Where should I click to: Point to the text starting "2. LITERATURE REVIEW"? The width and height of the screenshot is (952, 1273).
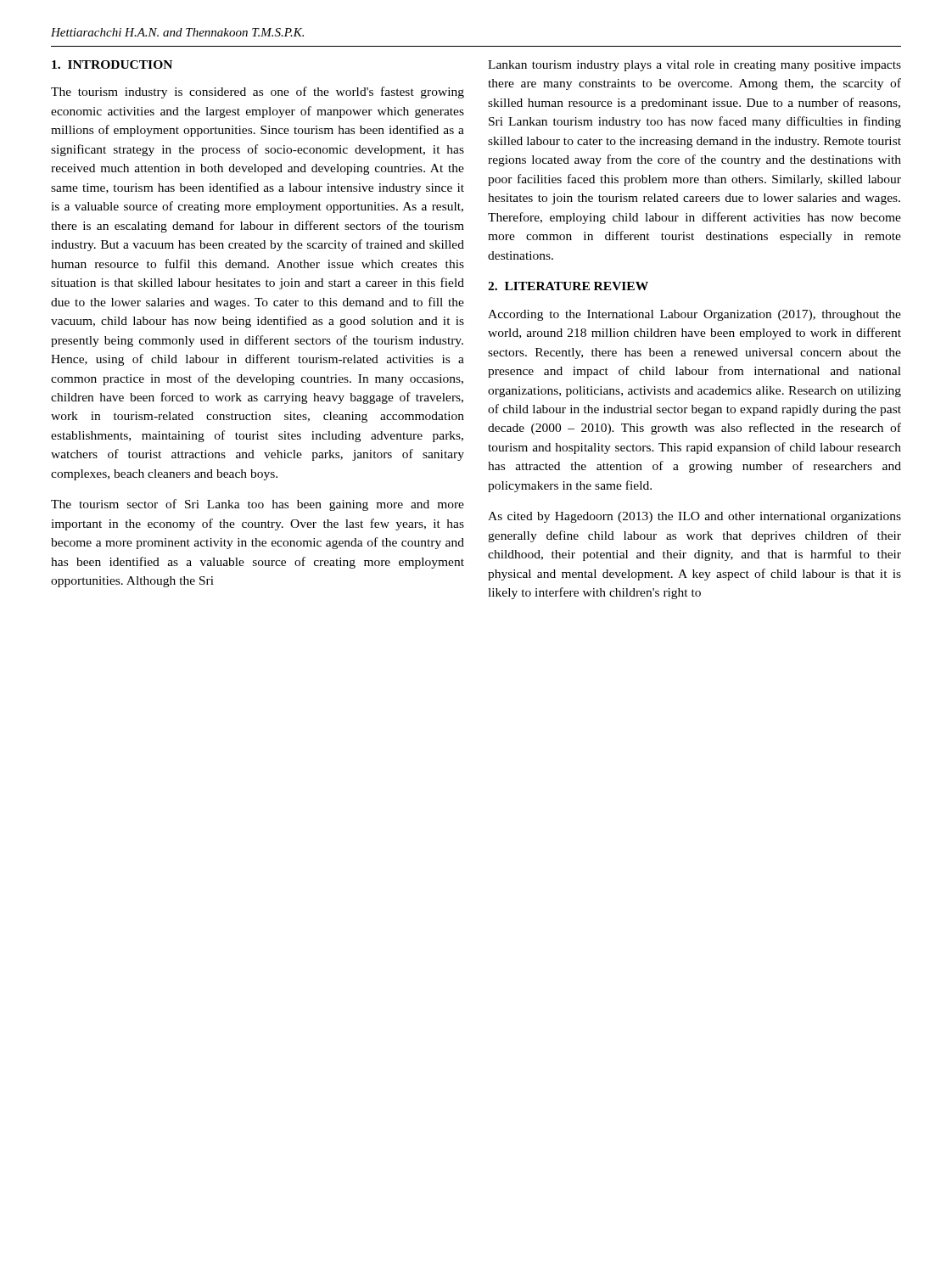pyautogui.click(x=568, y=286)
